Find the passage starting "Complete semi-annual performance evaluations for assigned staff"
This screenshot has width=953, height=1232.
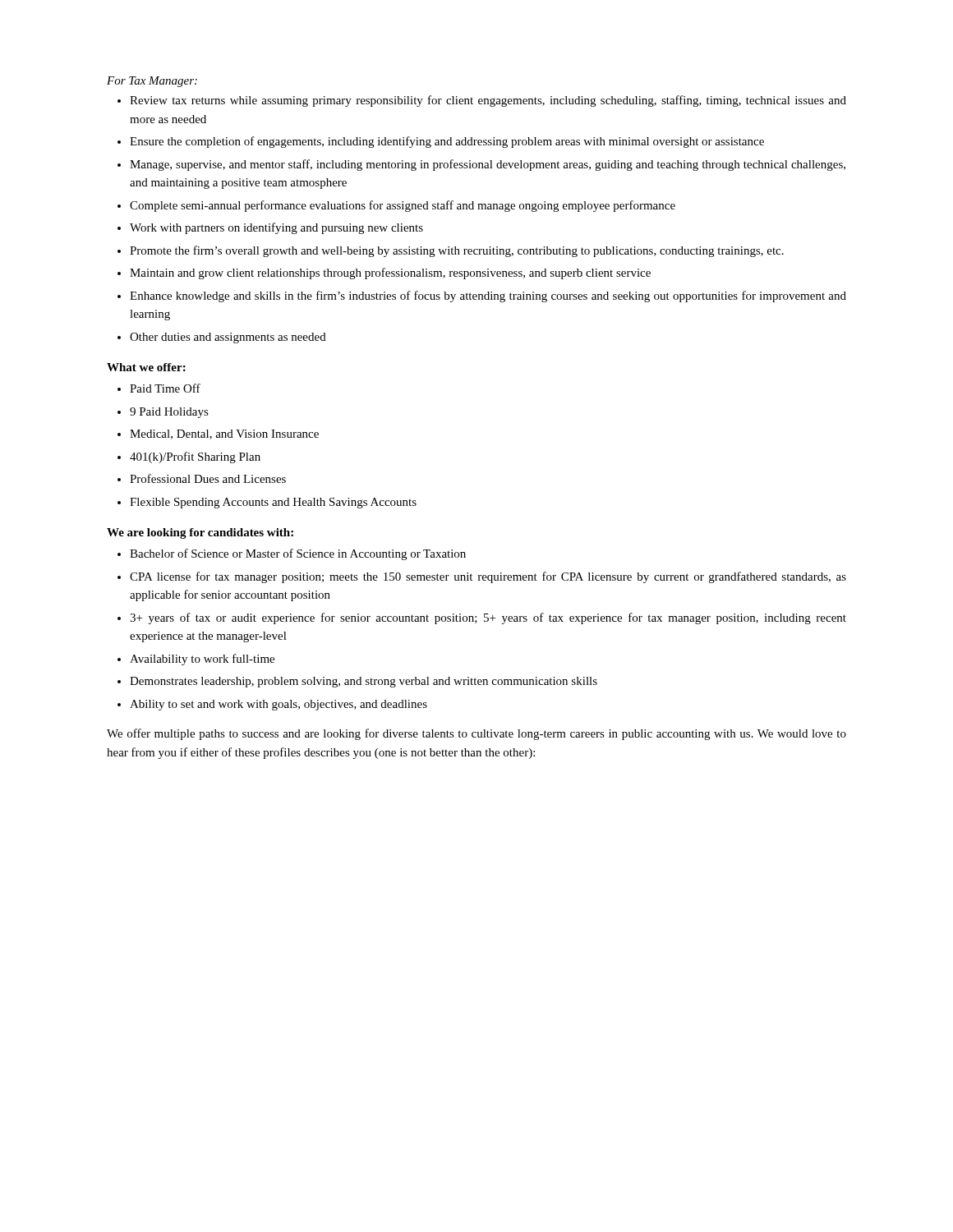(x=403, y=205)
